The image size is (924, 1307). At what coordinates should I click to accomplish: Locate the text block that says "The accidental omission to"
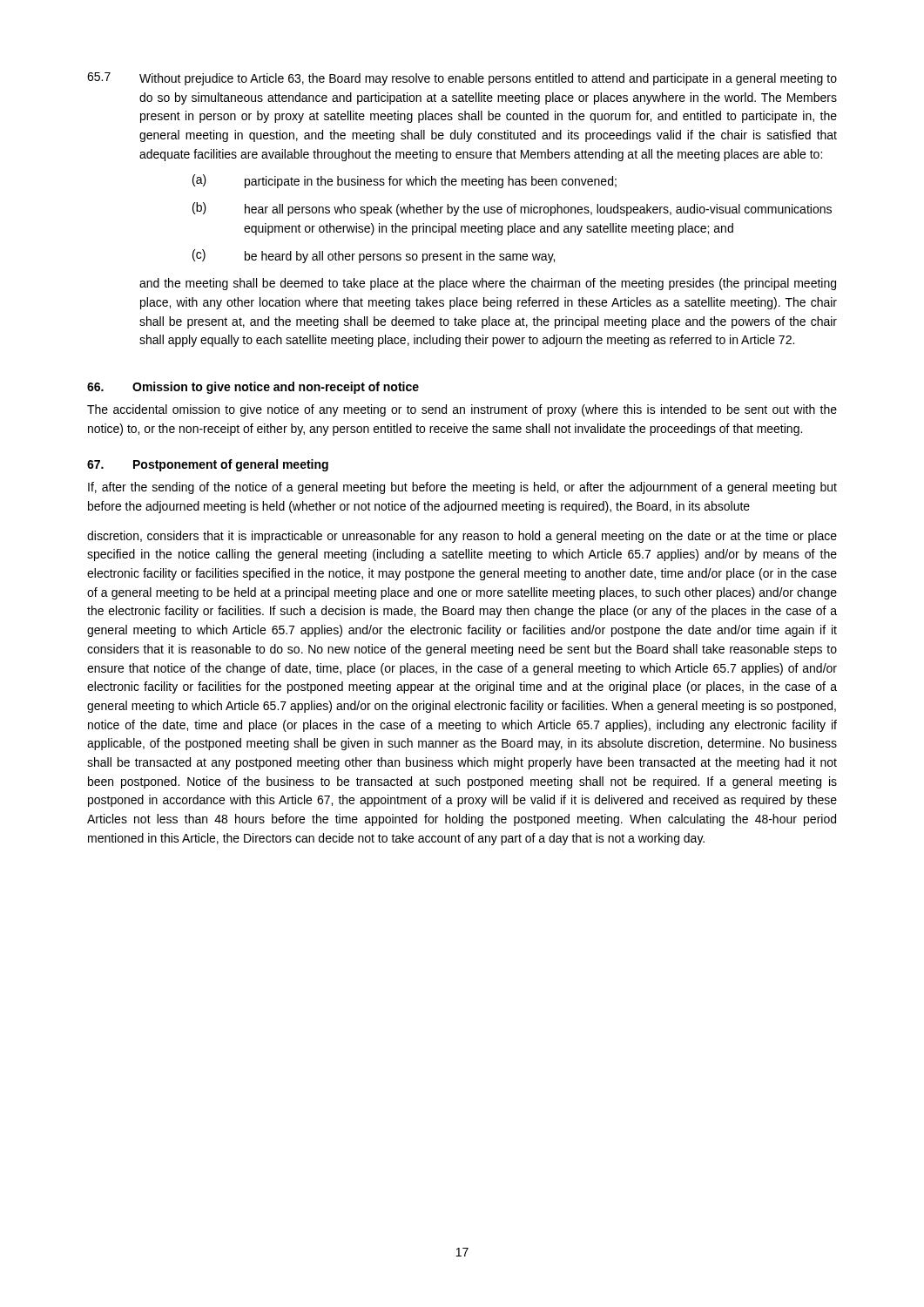[462, 420]
